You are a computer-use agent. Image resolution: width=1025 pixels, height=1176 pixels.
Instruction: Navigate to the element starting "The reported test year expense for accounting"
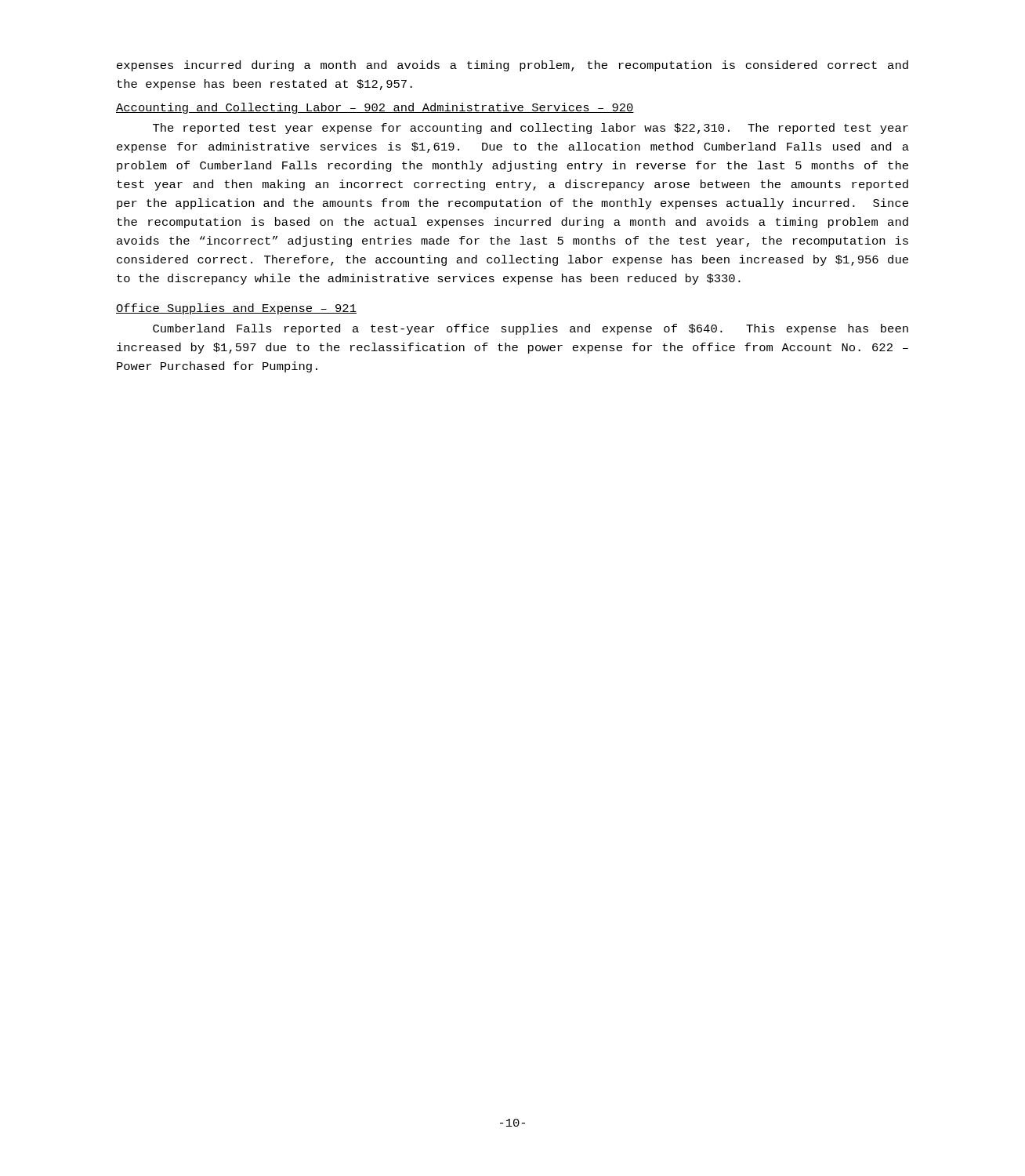[512, 204]
